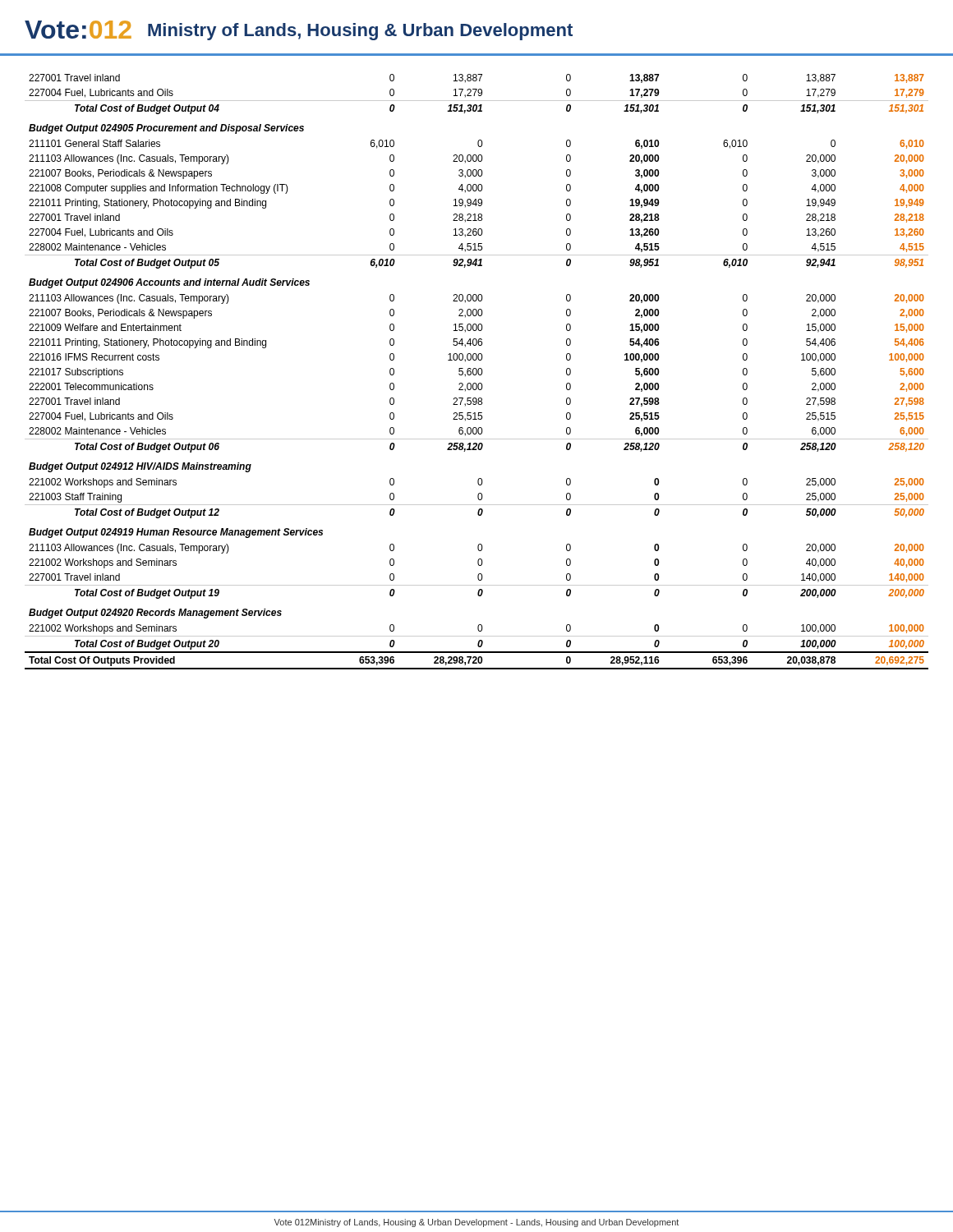Viewport: 953px width, 1232px height.
Task: Select the table
Action: (x=476, y=370)
